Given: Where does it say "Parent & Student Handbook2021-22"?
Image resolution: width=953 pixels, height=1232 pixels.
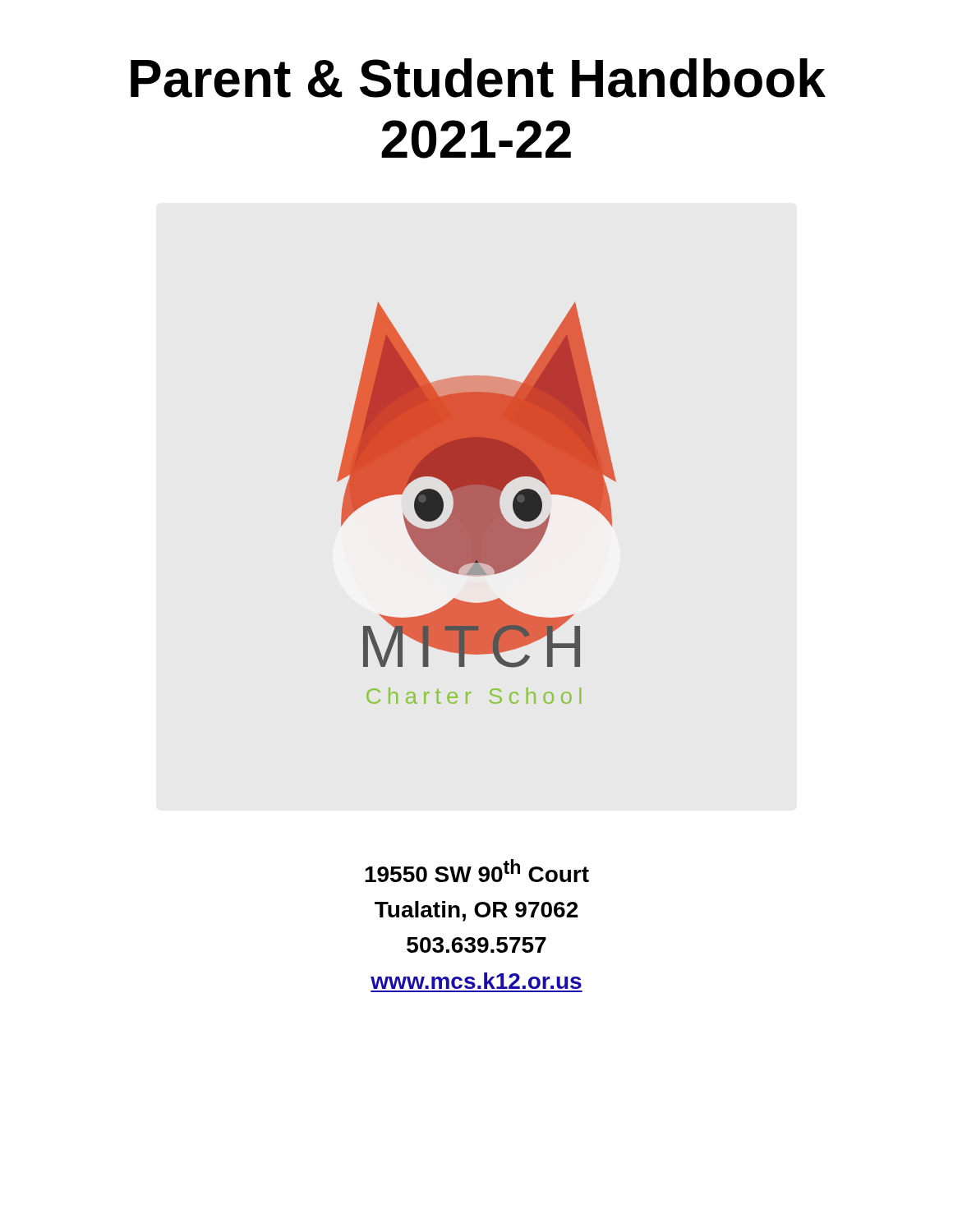Looking at the screenshot, I should coord(476,110).
